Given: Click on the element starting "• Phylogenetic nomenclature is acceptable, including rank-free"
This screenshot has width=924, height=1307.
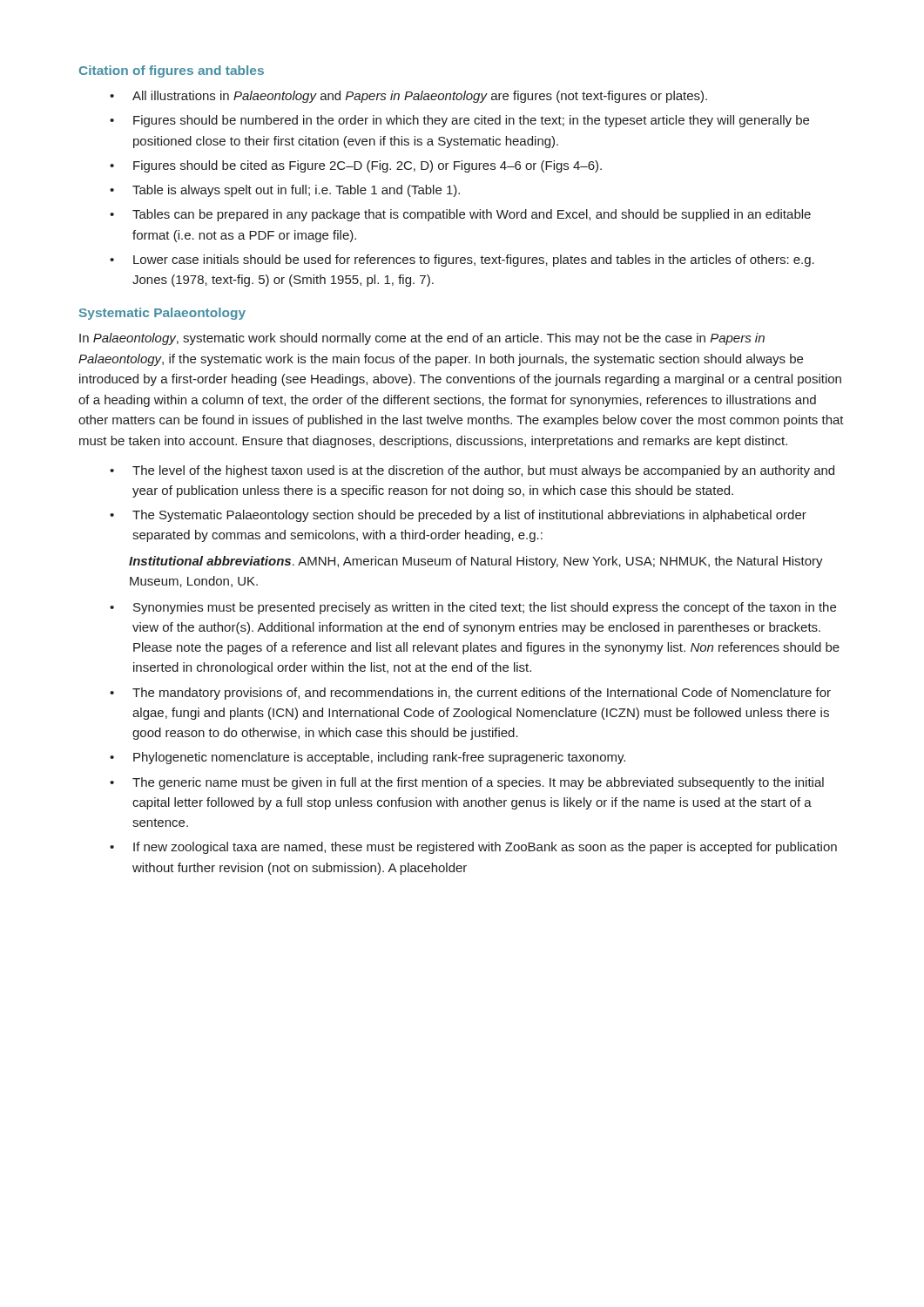Looking at the screenshot, I should [x=478, y=757].
